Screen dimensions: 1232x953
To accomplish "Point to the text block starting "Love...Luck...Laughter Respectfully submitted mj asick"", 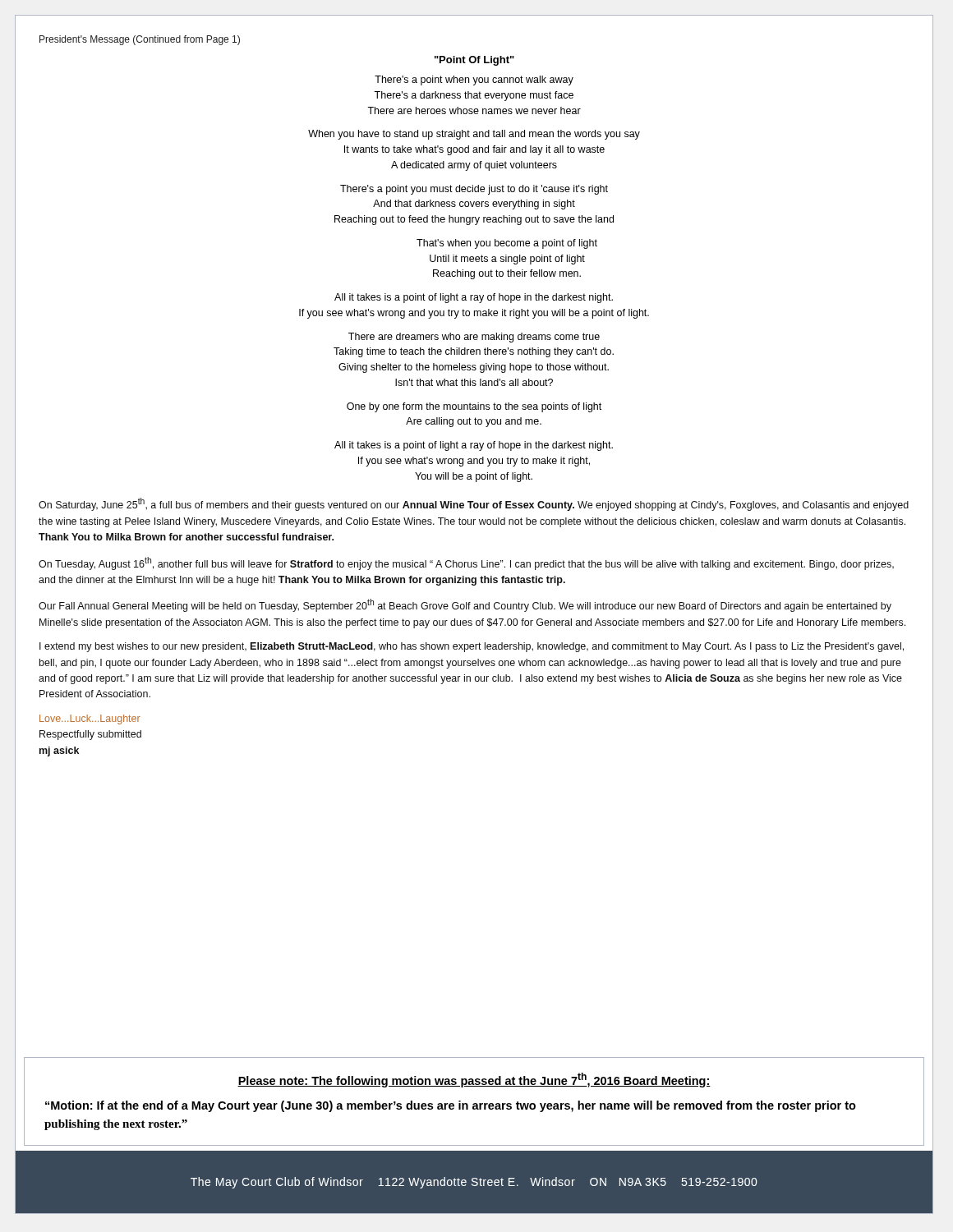I will [90, 734].
